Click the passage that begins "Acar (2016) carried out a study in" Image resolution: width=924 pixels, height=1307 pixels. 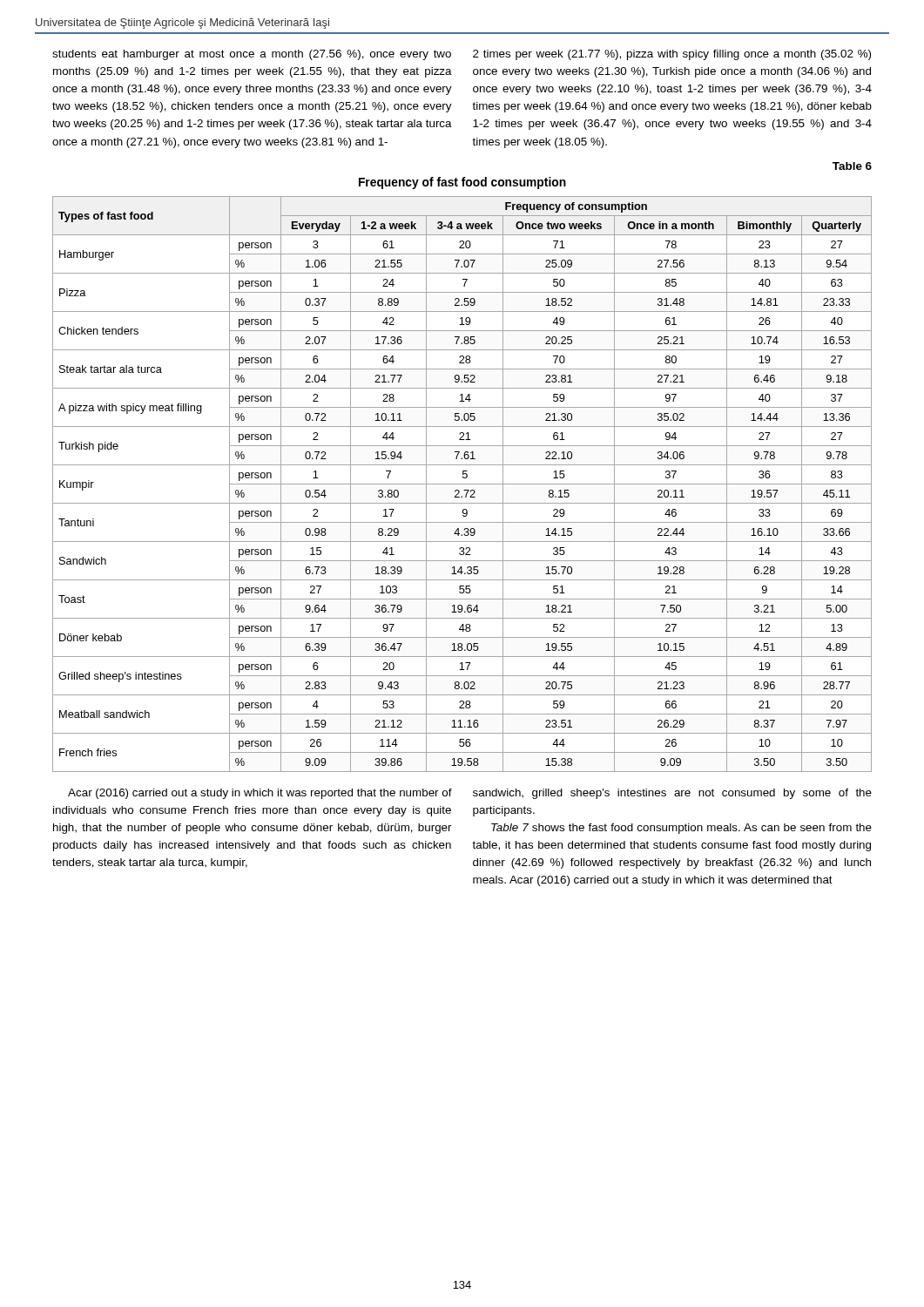tap(252, 827)
